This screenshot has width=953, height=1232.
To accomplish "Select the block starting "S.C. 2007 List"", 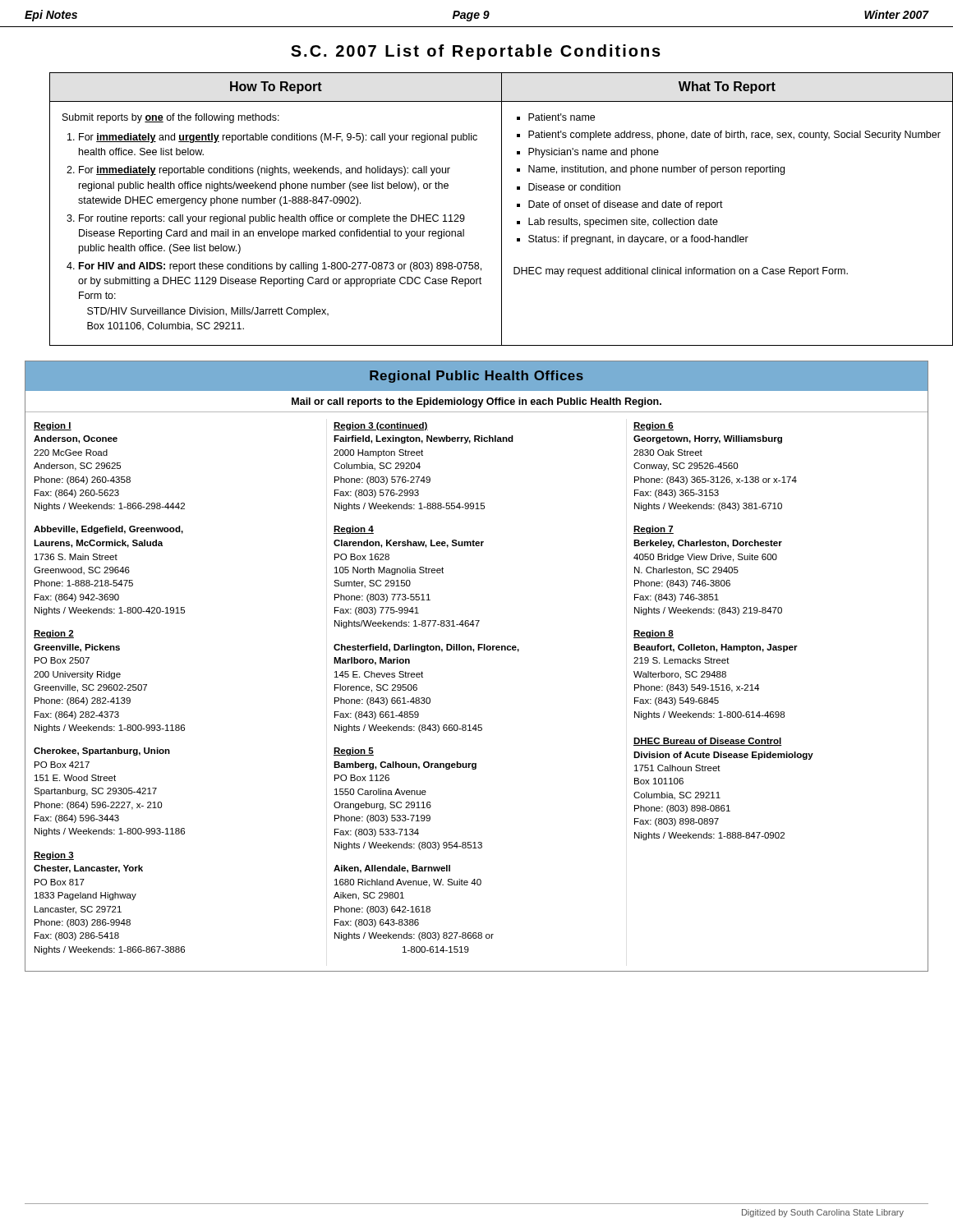I will (476, 51).
